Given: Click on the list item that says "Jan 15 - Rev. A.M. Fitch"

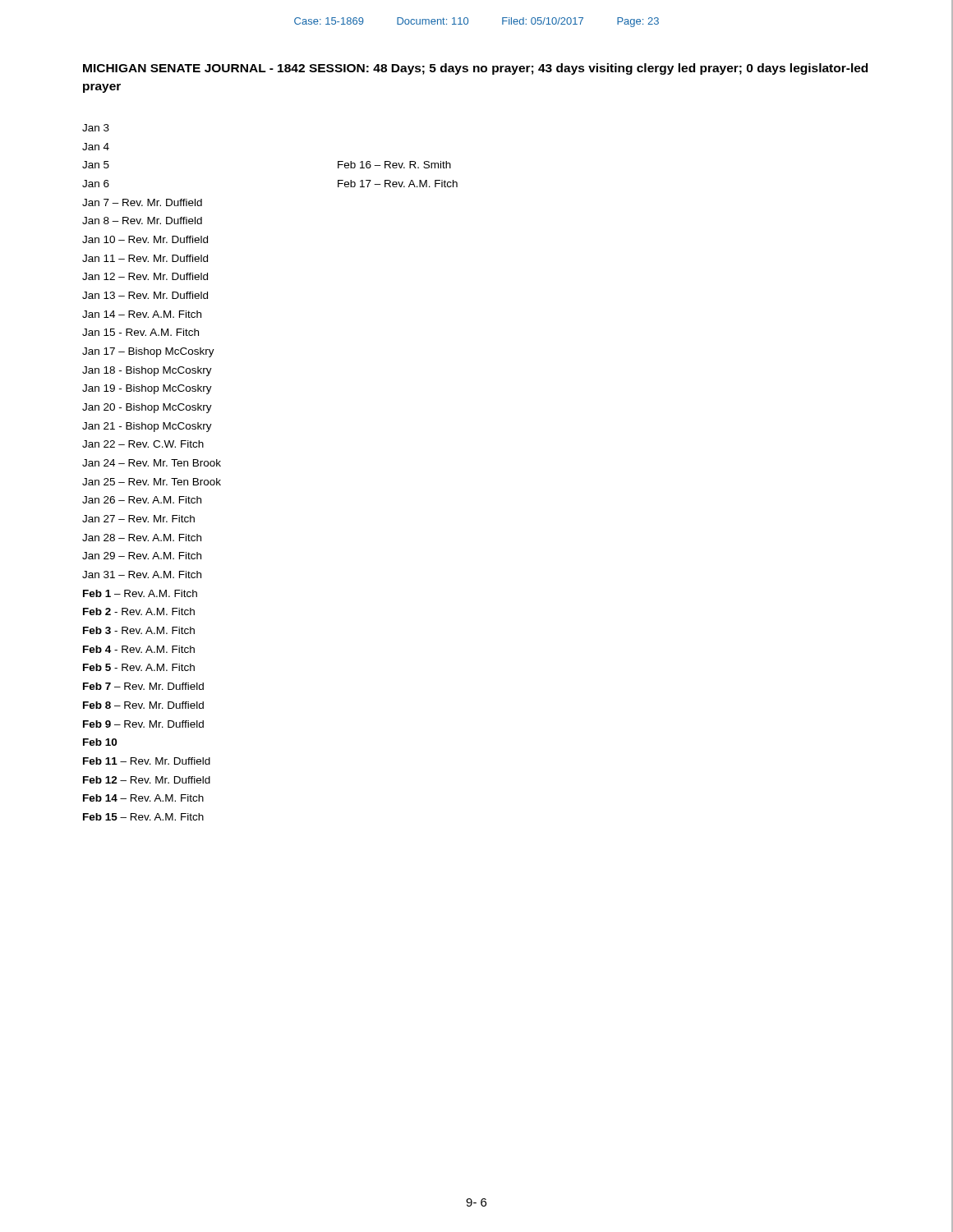Looking at the screenshot, I should coord(141,333).
